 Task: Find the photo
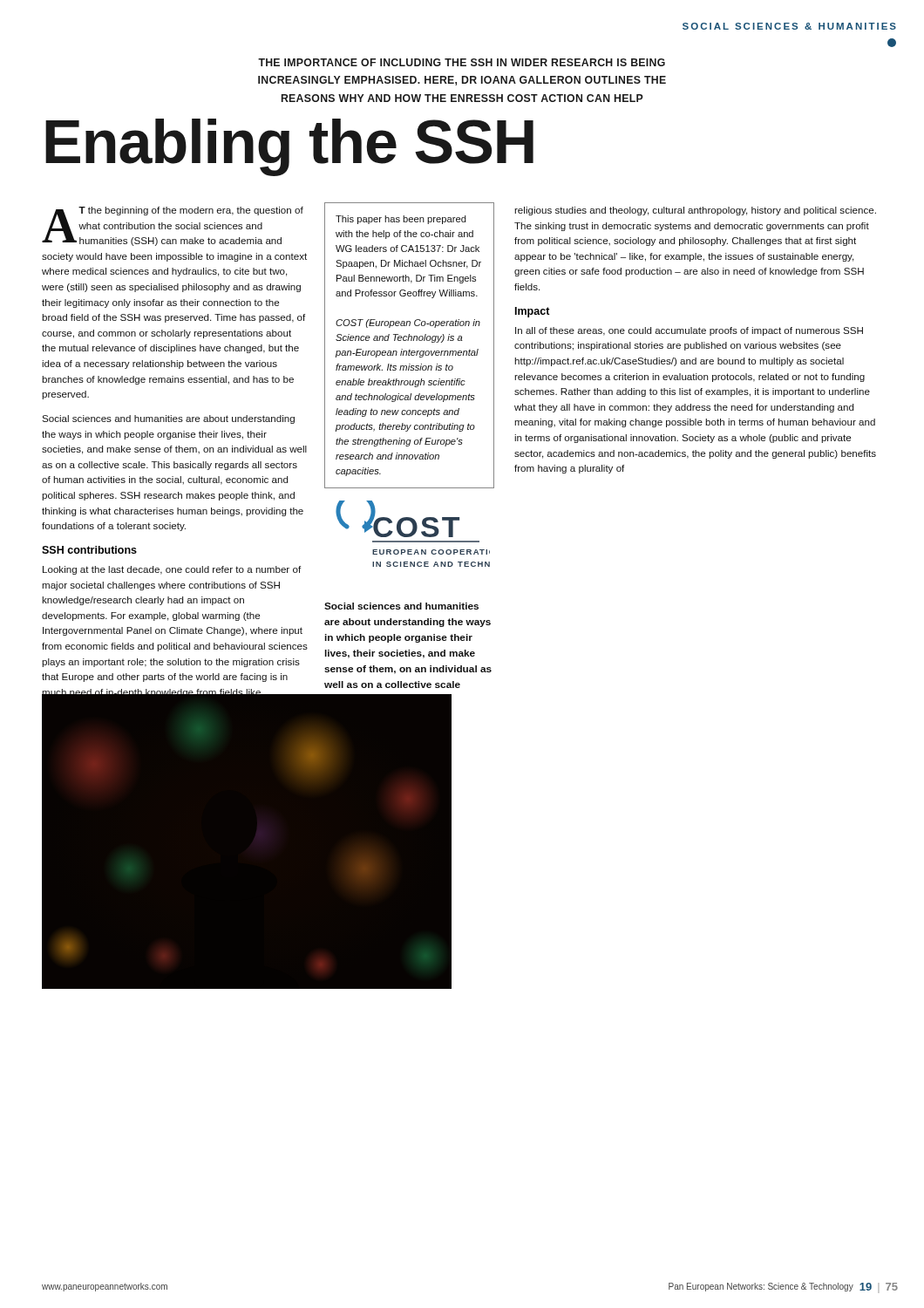(x=247, y=842)
